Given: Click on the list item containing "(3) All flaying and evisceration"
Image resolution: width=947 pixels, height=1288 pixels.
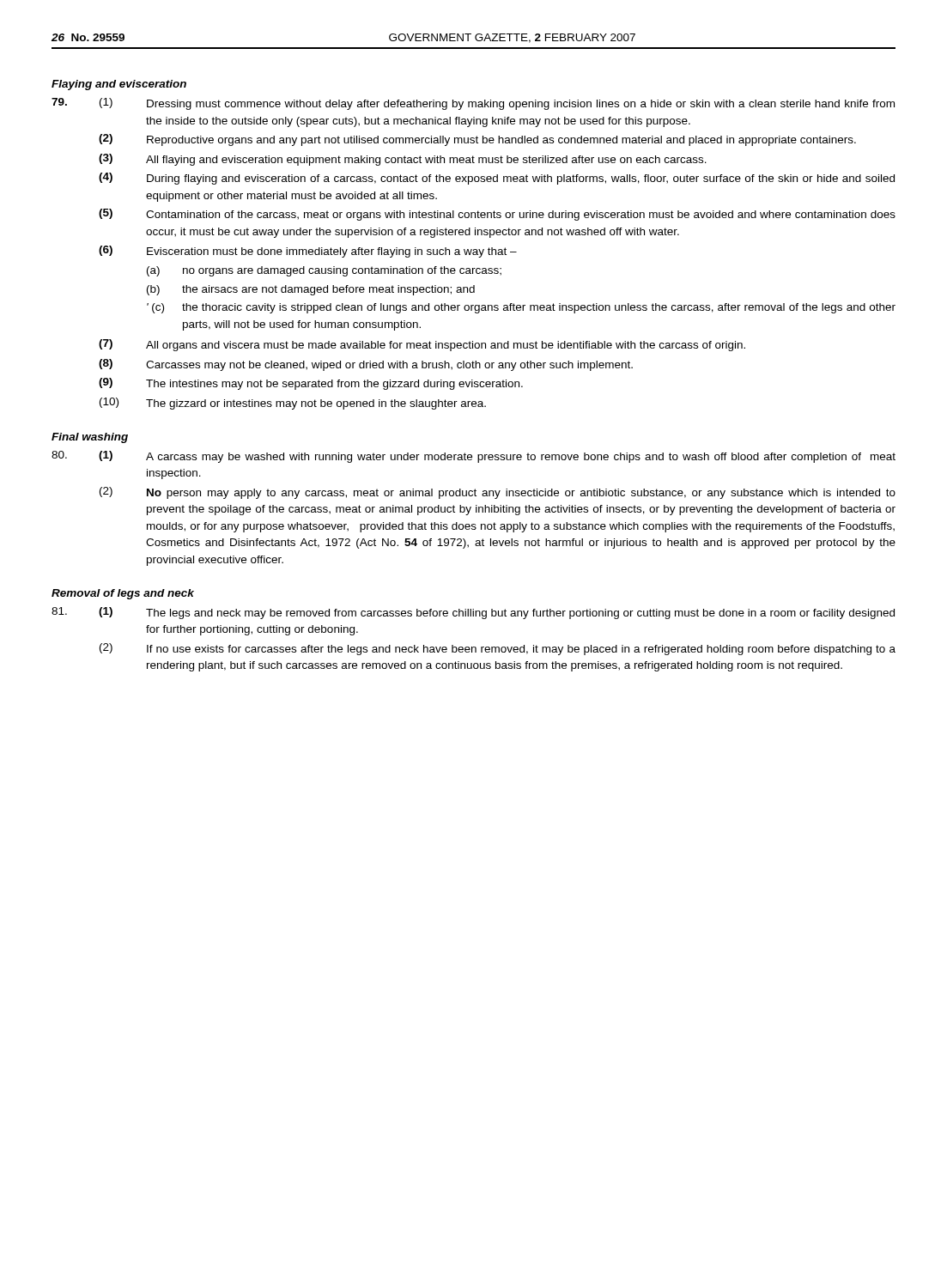Looking at the screenshot, I should coord(497,159).
